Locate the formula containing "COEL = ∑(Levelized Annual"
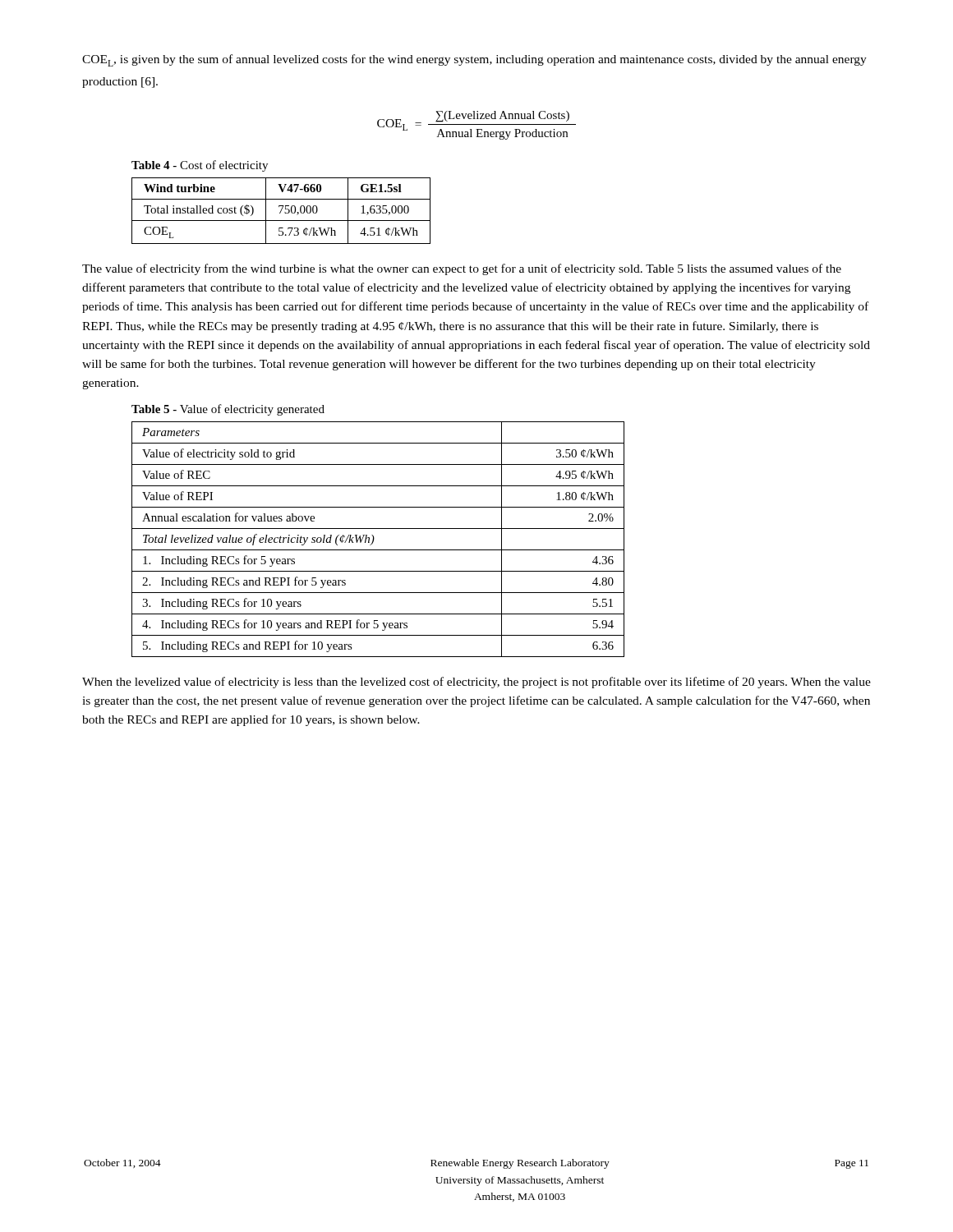 pyautogui.click(x=476, y=124)
